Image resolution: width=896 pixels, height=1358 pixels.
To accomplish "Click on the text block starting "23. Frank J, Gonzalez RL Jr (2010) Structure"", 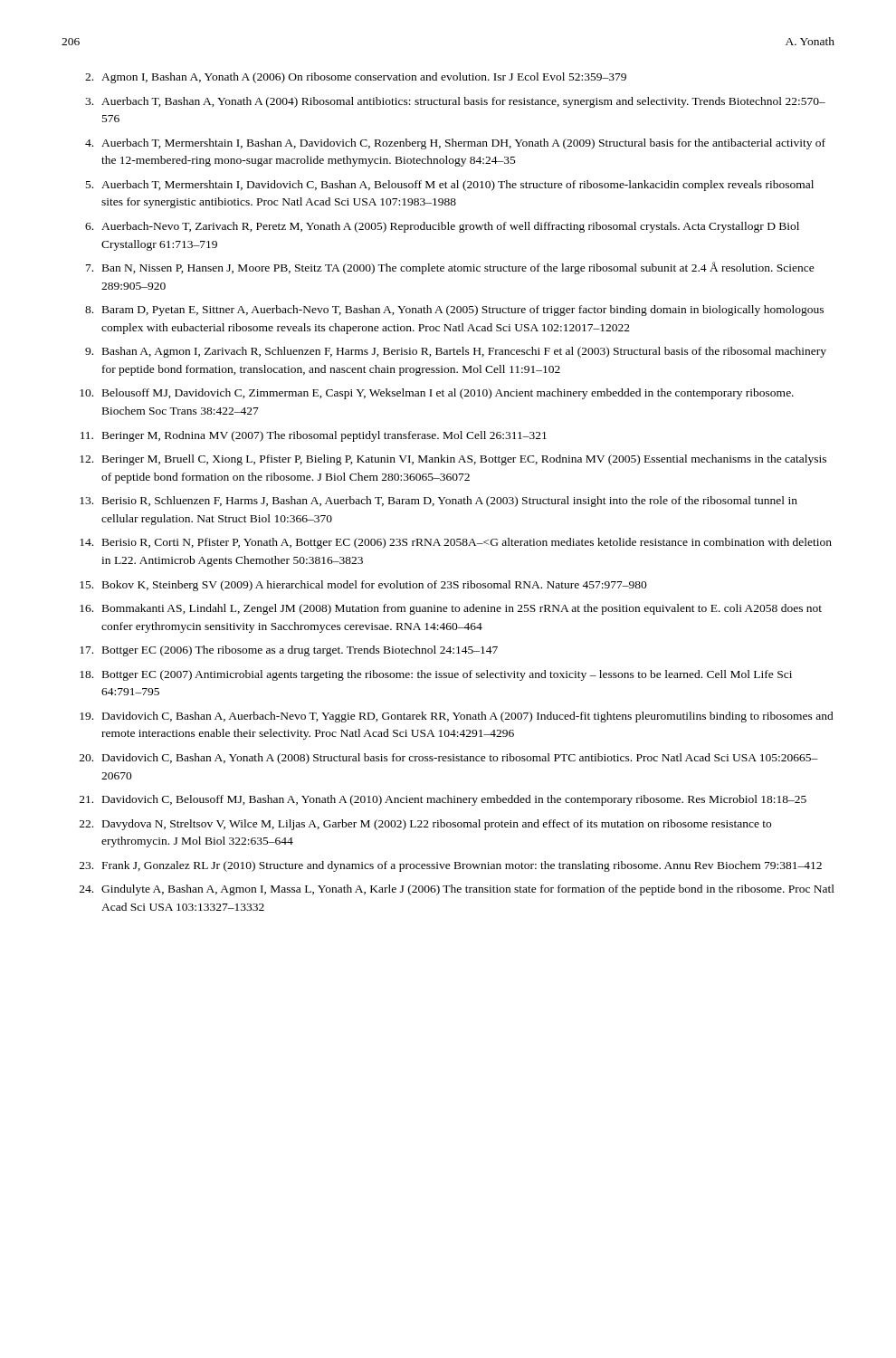I will click(448, 865).
